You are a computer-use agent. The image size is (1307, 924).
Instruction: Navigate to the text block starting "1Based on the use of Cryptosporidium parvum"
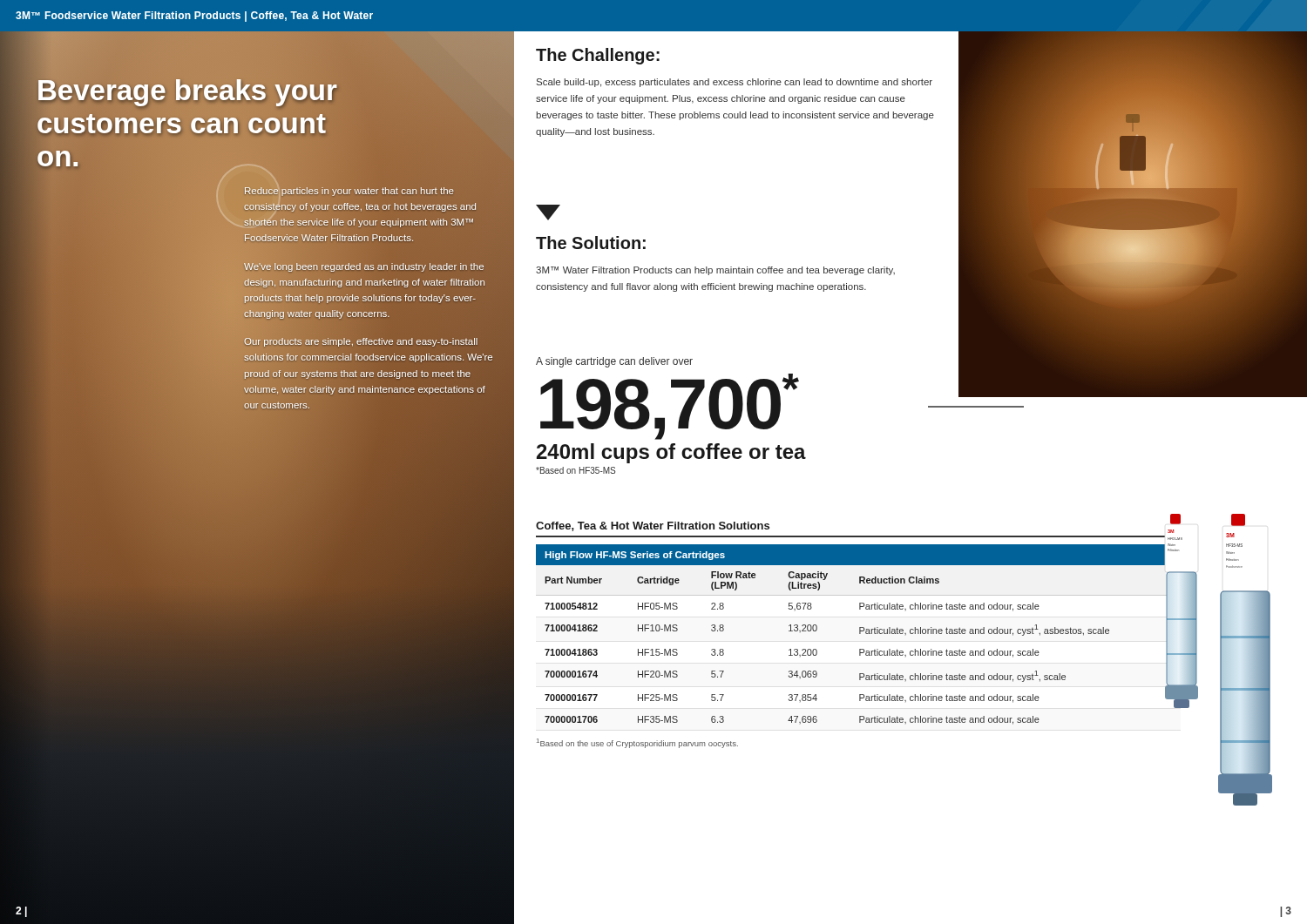[x=637, y=743]
